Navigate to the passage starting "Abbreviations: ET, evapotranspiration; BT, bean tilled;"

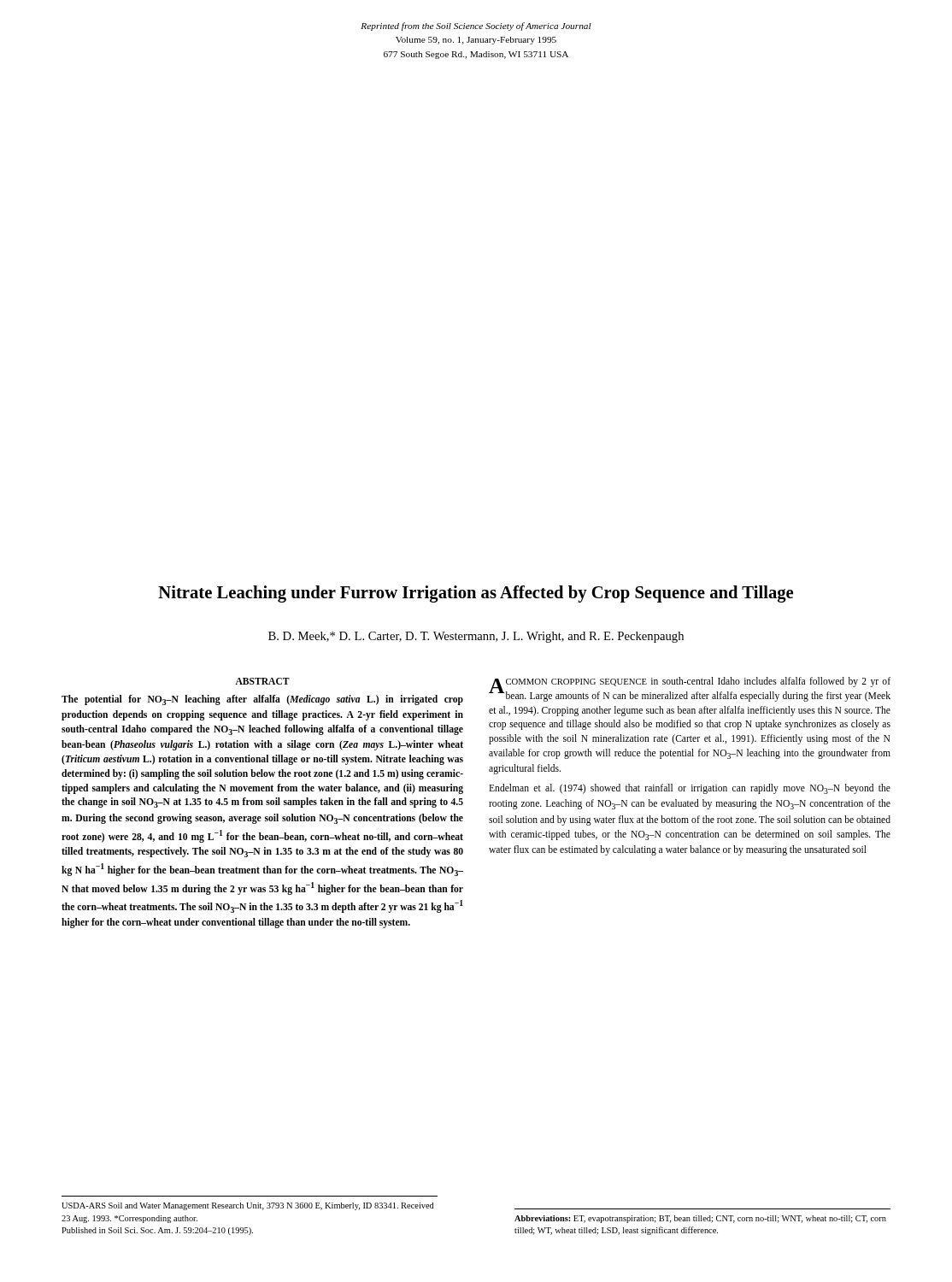700,1224
